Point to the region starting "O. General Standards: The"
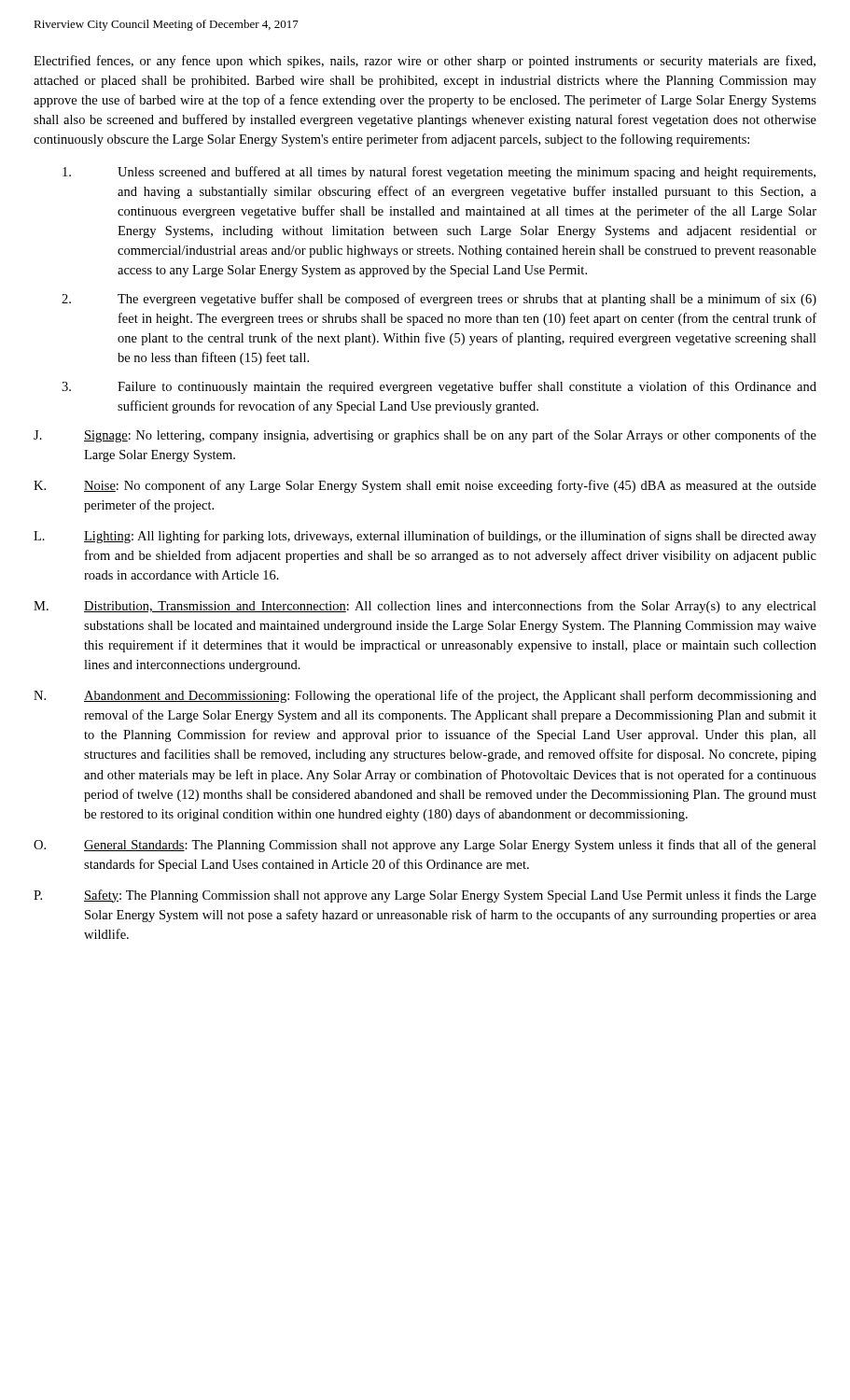The image size is (850, 1400). (425, 855)
